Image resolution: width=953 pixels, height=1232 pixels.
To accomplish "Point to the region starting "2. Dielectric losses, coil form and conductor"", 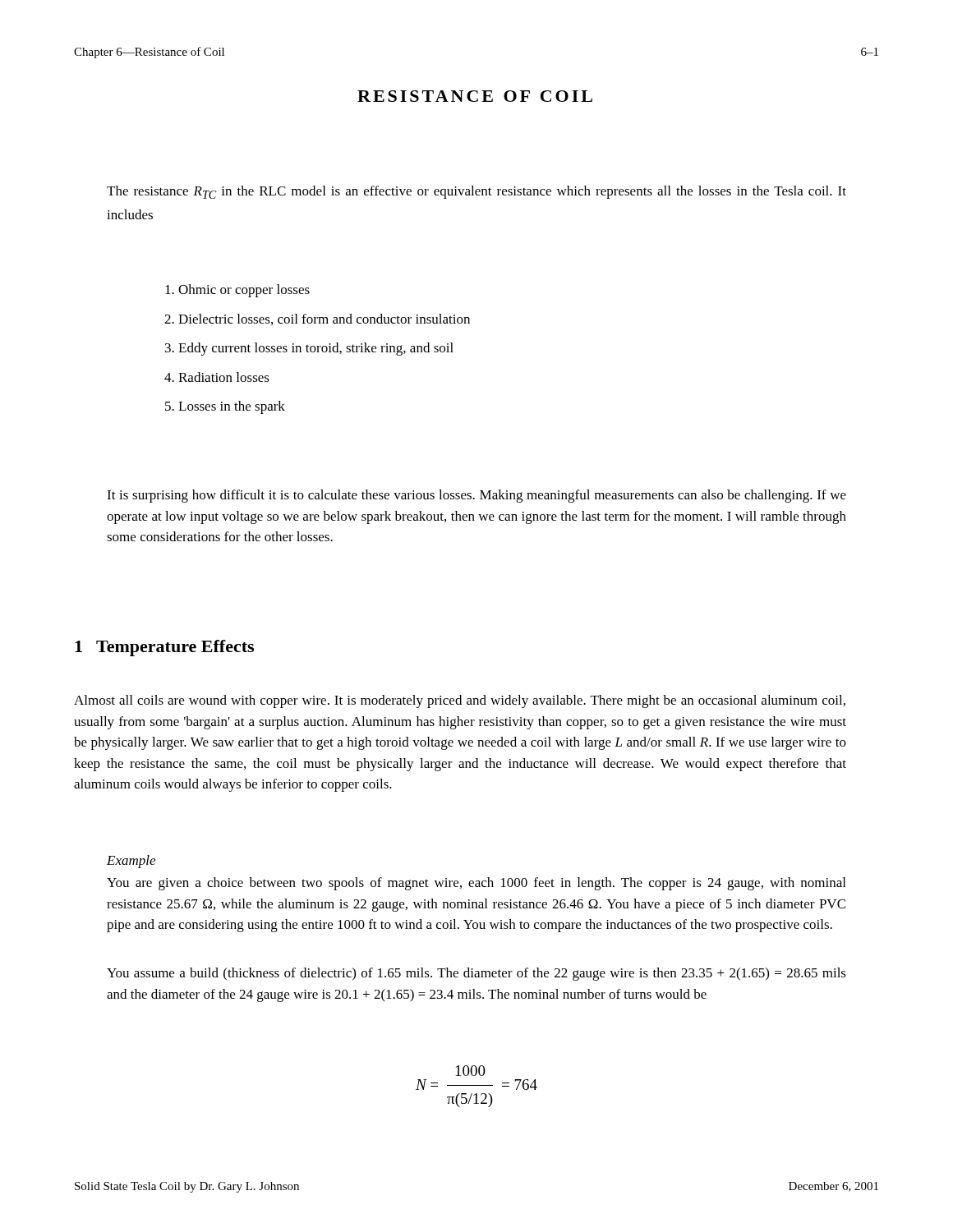I will (x=317, y=319).
